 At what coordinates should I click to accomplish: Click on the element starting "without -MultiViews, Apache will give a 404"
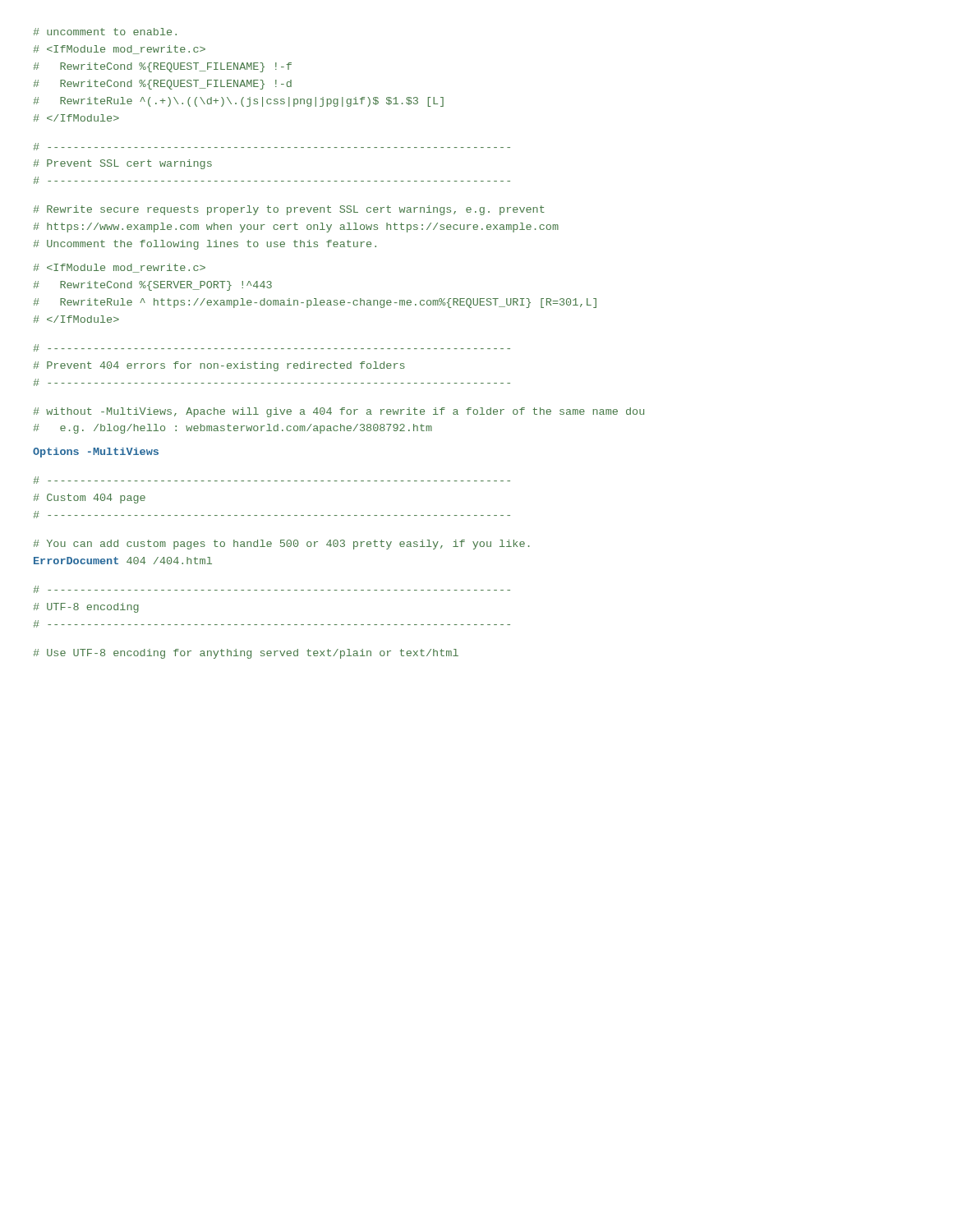(476, 421)
